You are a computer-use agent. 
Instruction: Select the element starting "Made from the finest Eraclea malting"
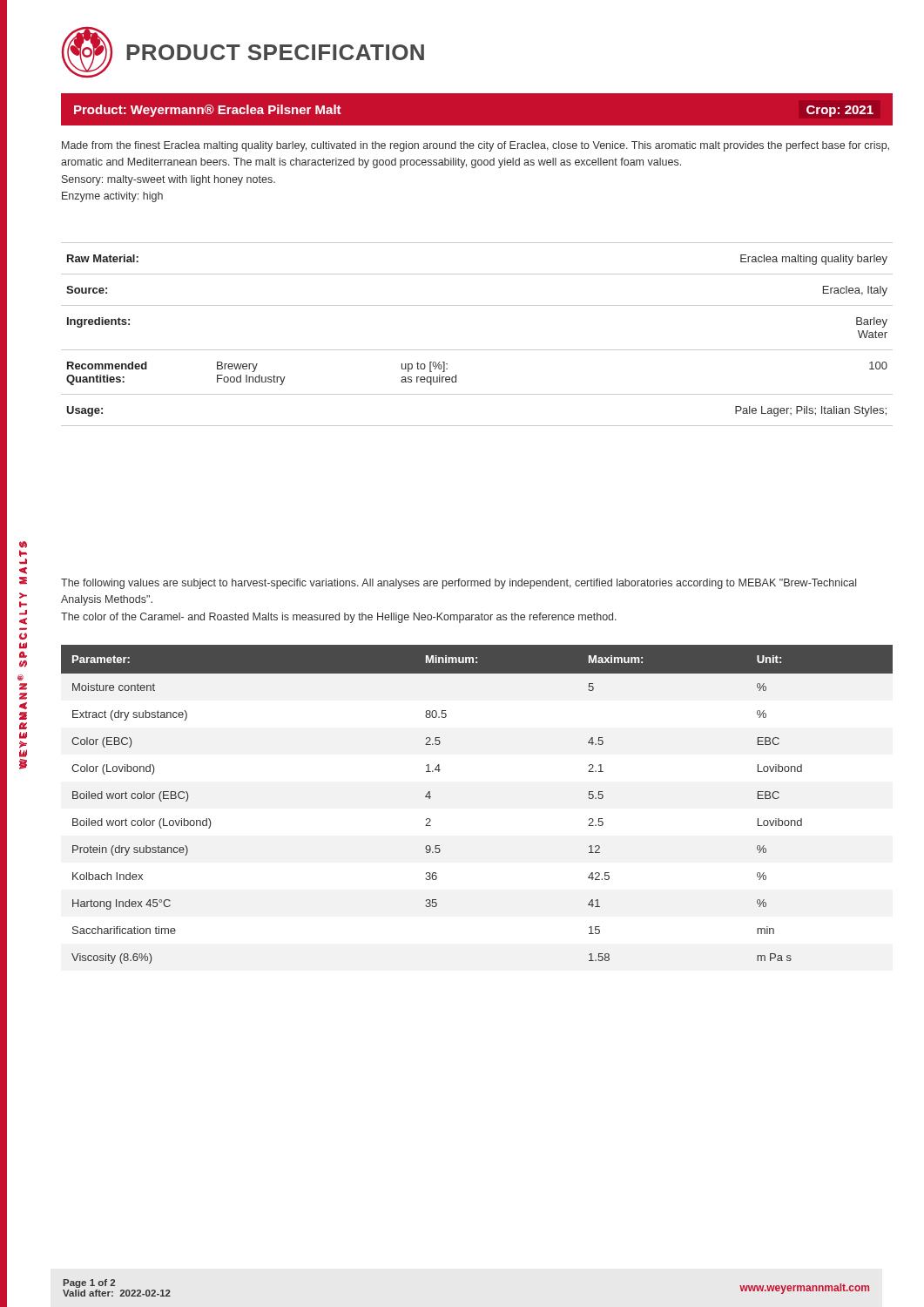pyautogui.click(x=476, y=171)
